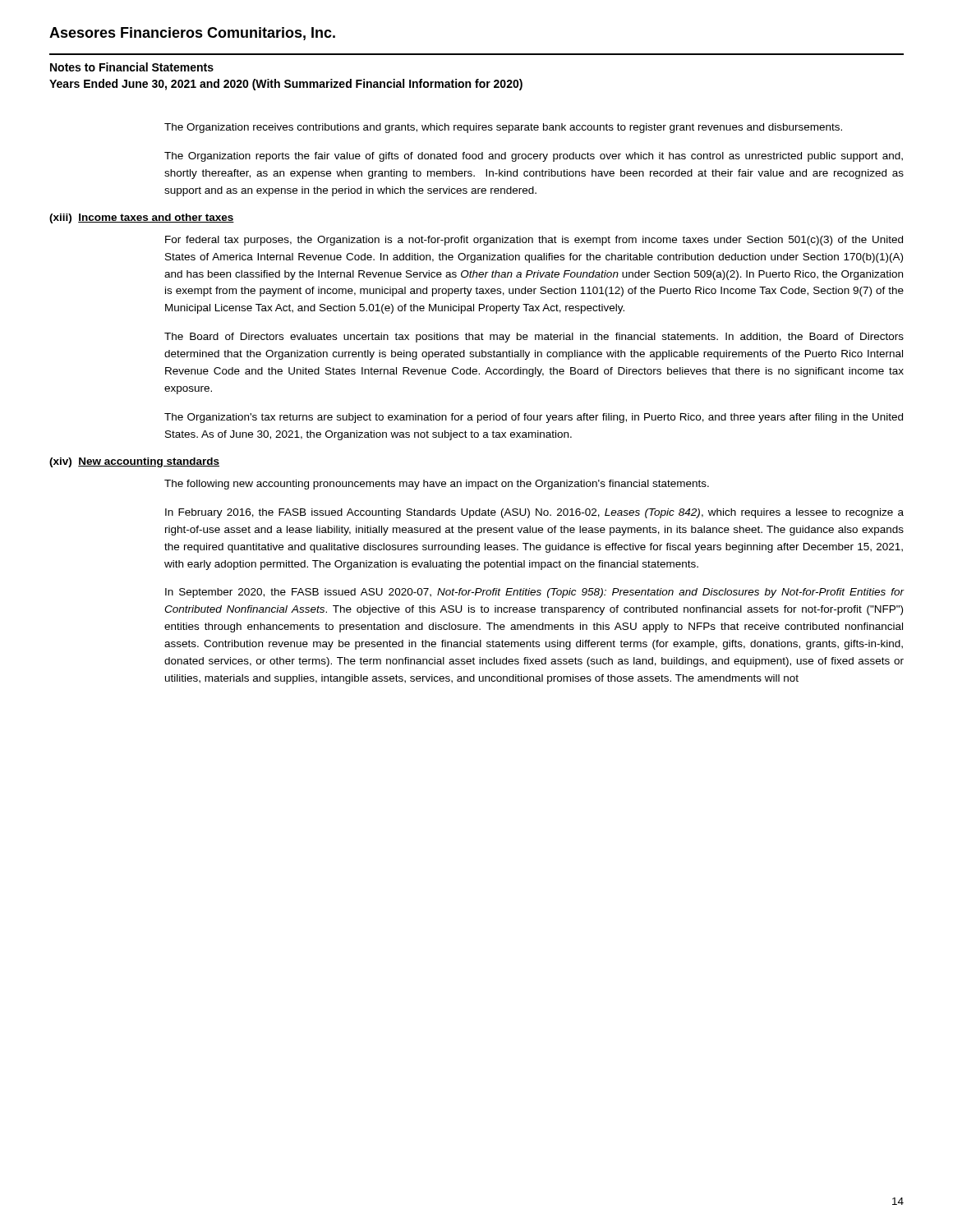Viewport: 953px width, 1232px height.
Task: Locate the section header that opens with "(xiii) Income taxes and other"
Action: click(x=141, y=217)
